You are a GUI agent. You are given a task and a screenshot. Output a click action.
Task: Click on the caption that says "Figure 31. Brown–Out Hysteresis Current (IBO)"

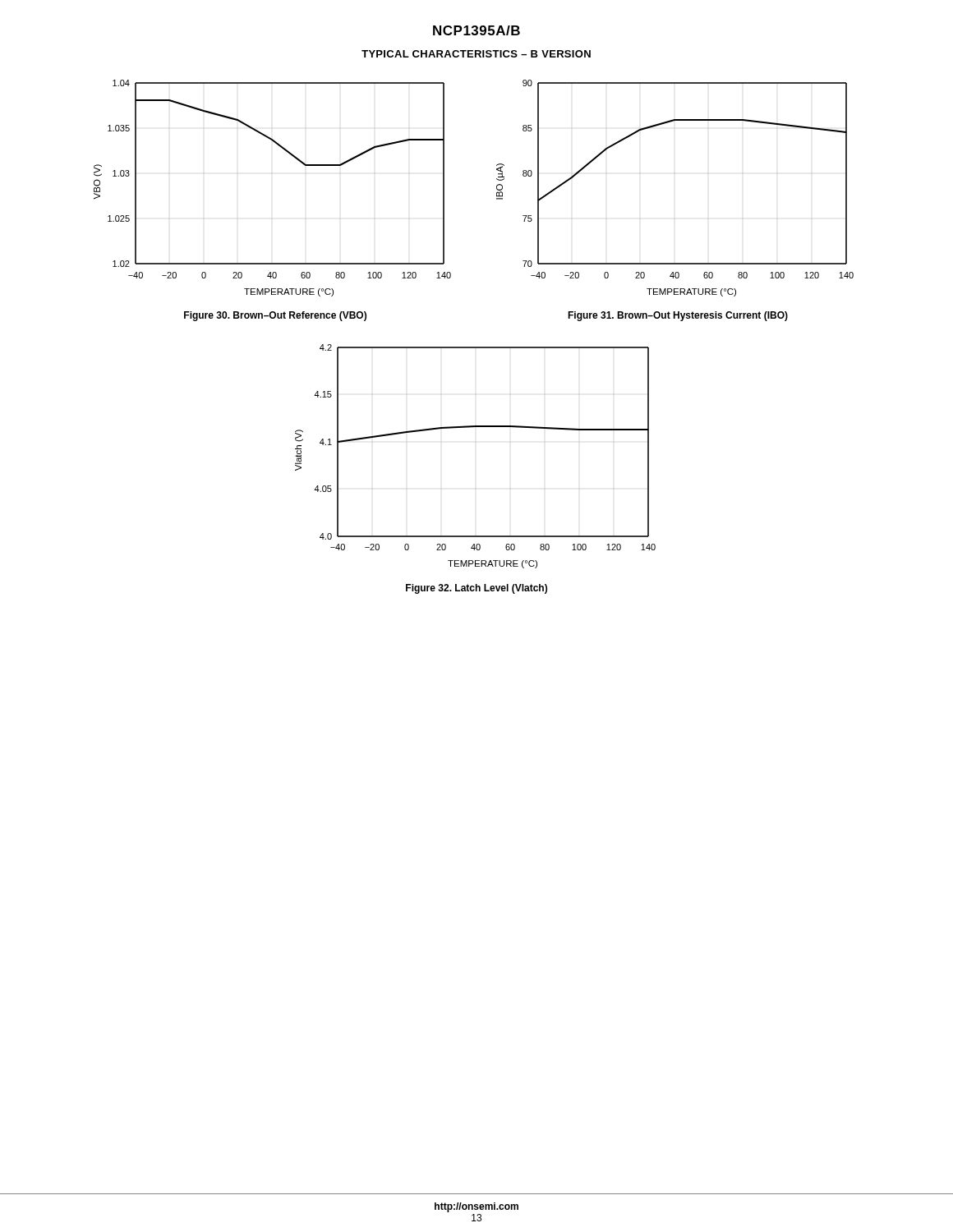[678, 315]
